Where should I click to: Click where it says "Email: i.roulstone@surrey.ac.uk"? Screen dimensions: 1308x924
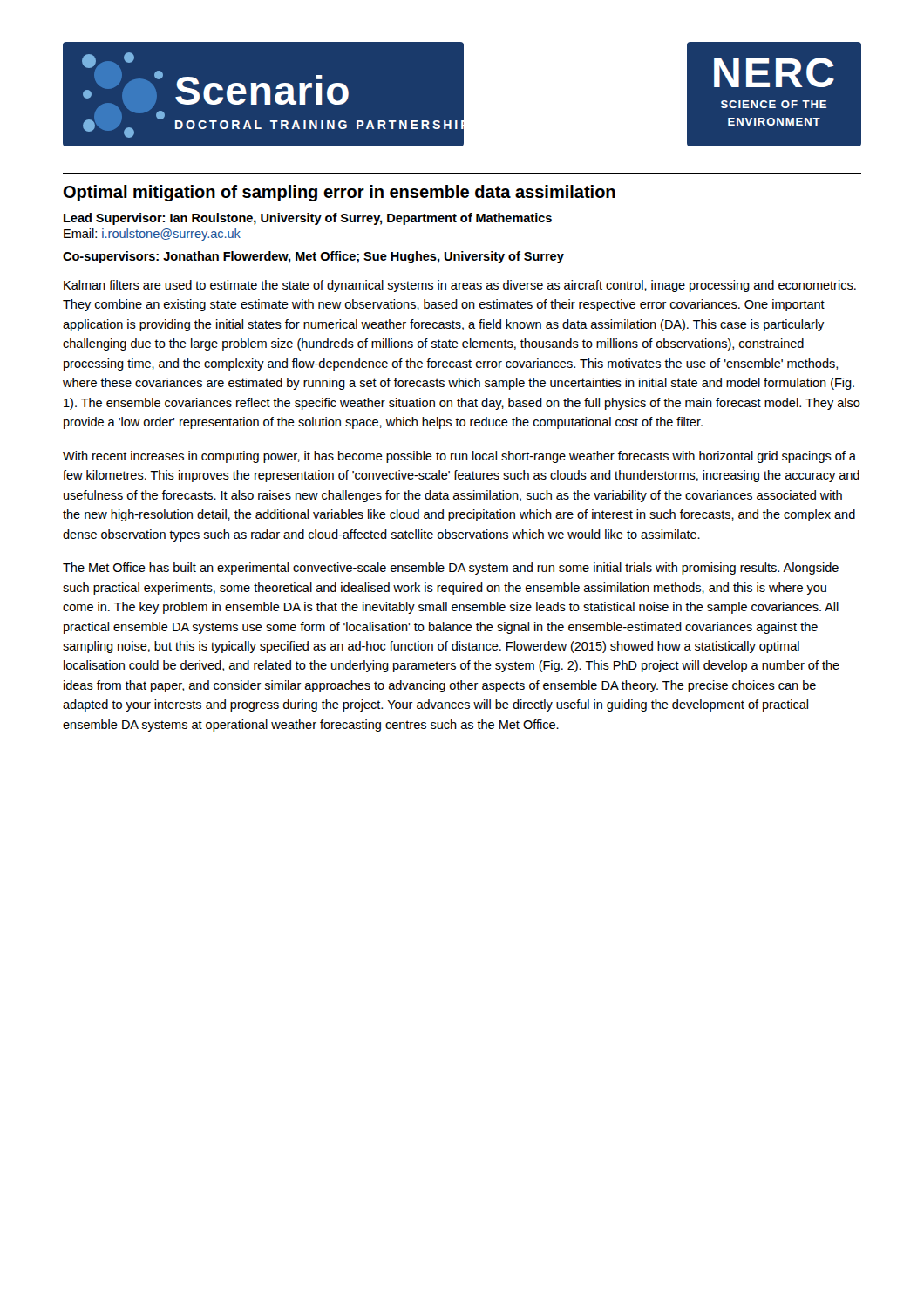(x=152, y=234)
